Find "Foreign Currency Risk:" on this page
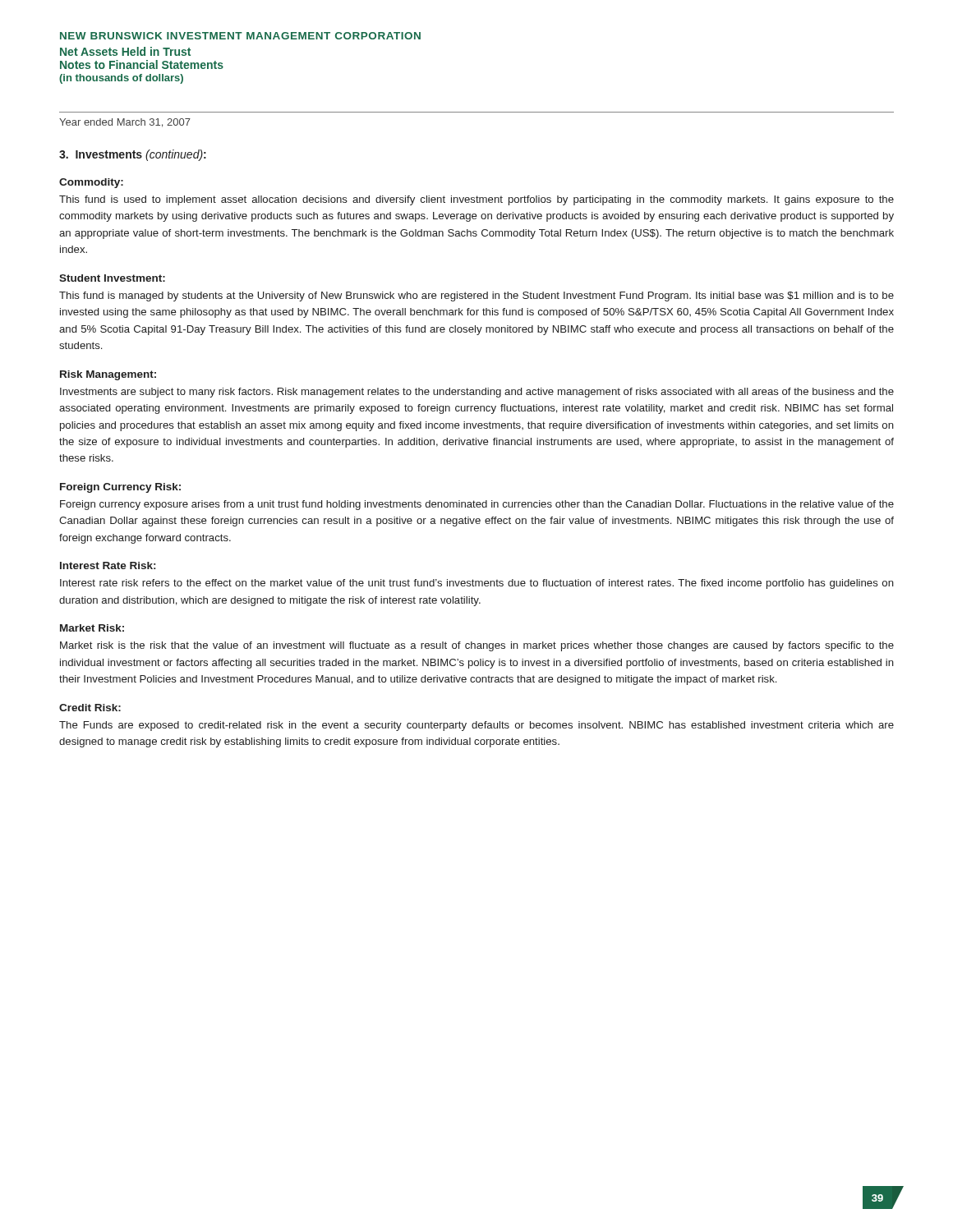This screenshot has height=1232, width=953. coord(121,487)
